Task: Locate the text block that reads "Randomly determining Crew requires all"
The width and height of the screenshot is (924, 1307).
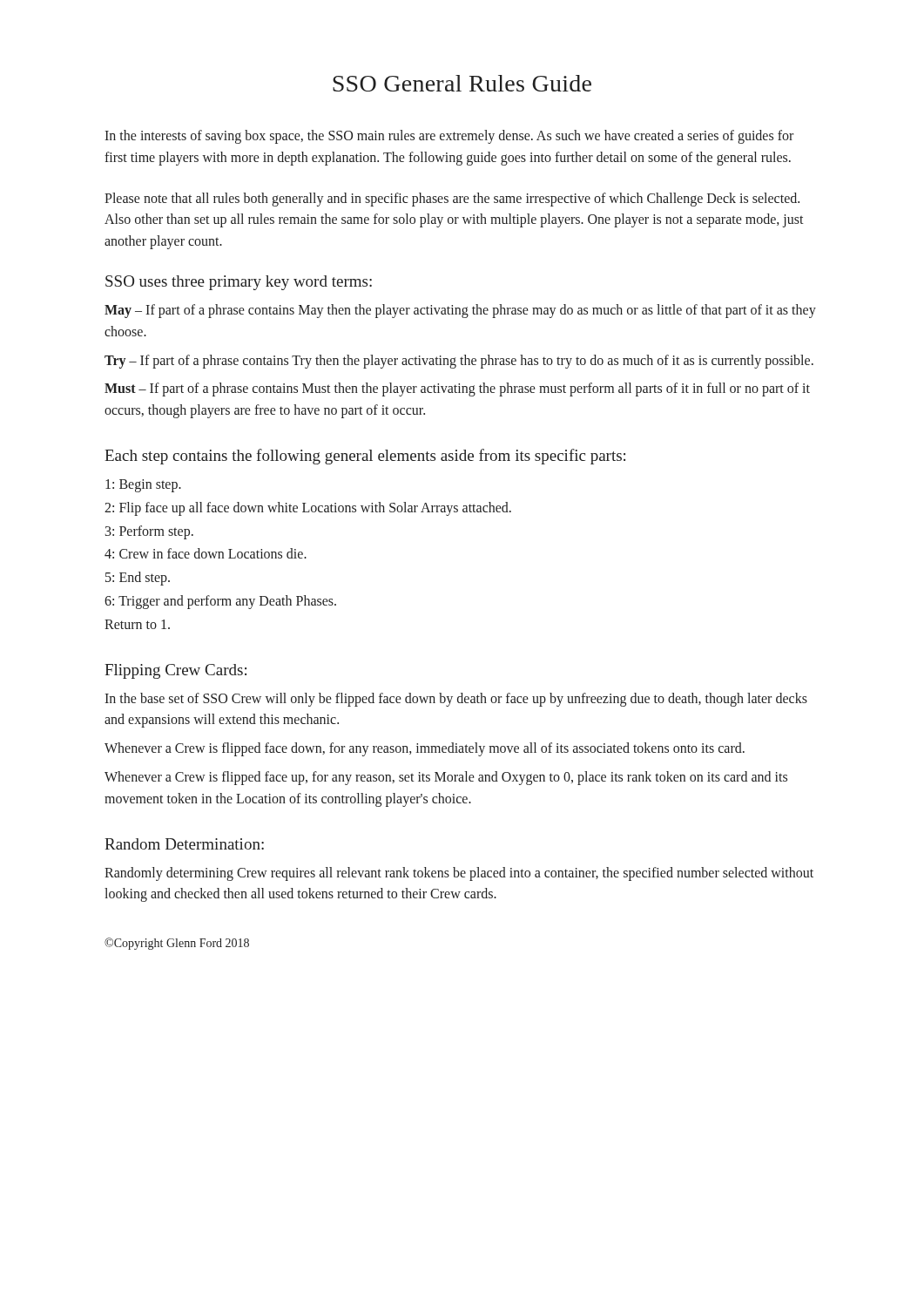Action: pyautogui.click(x=459, y=883)
